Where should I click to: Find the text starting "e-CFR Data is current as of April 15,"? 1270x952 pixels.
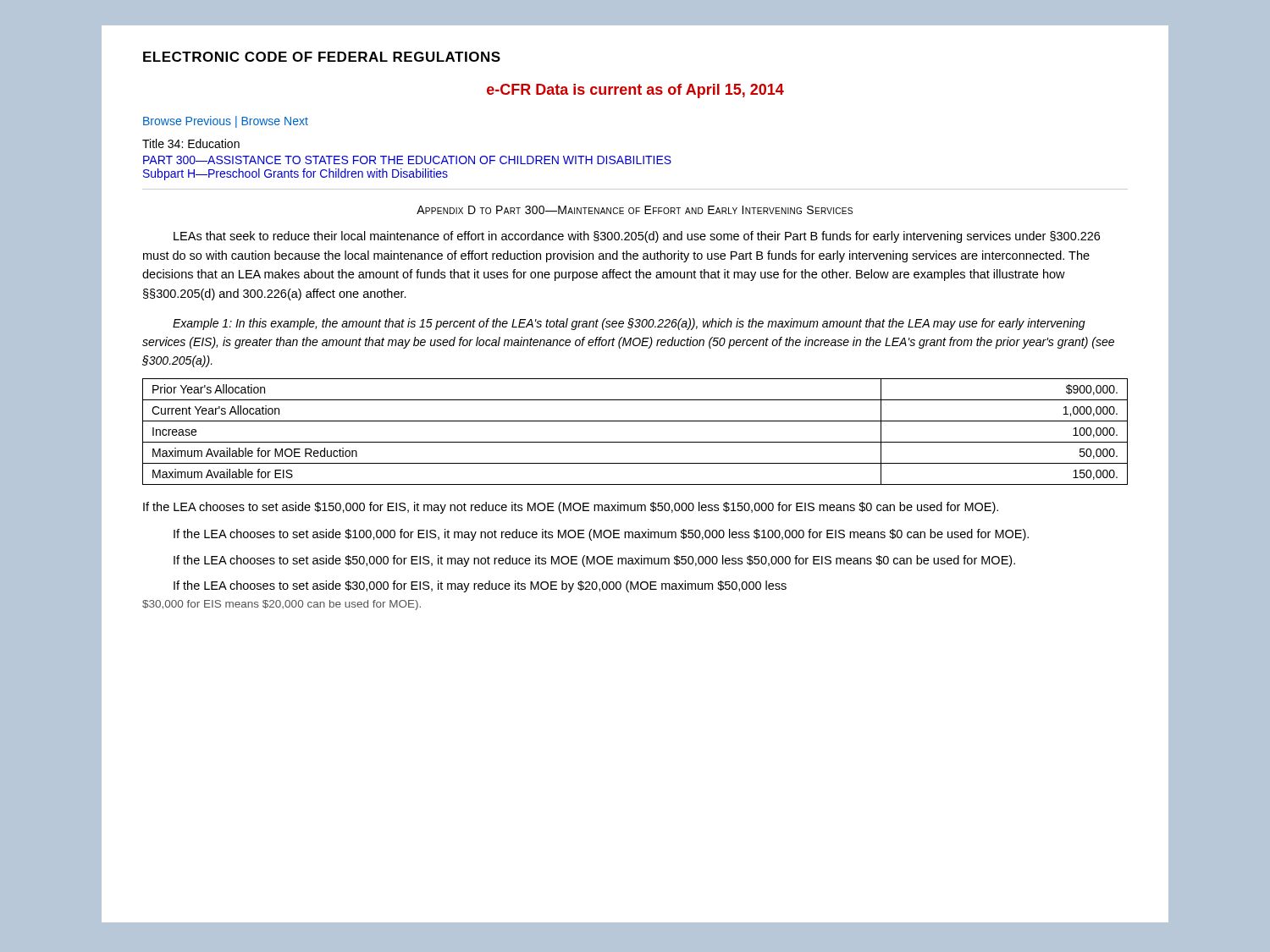(x=635, y=90)
